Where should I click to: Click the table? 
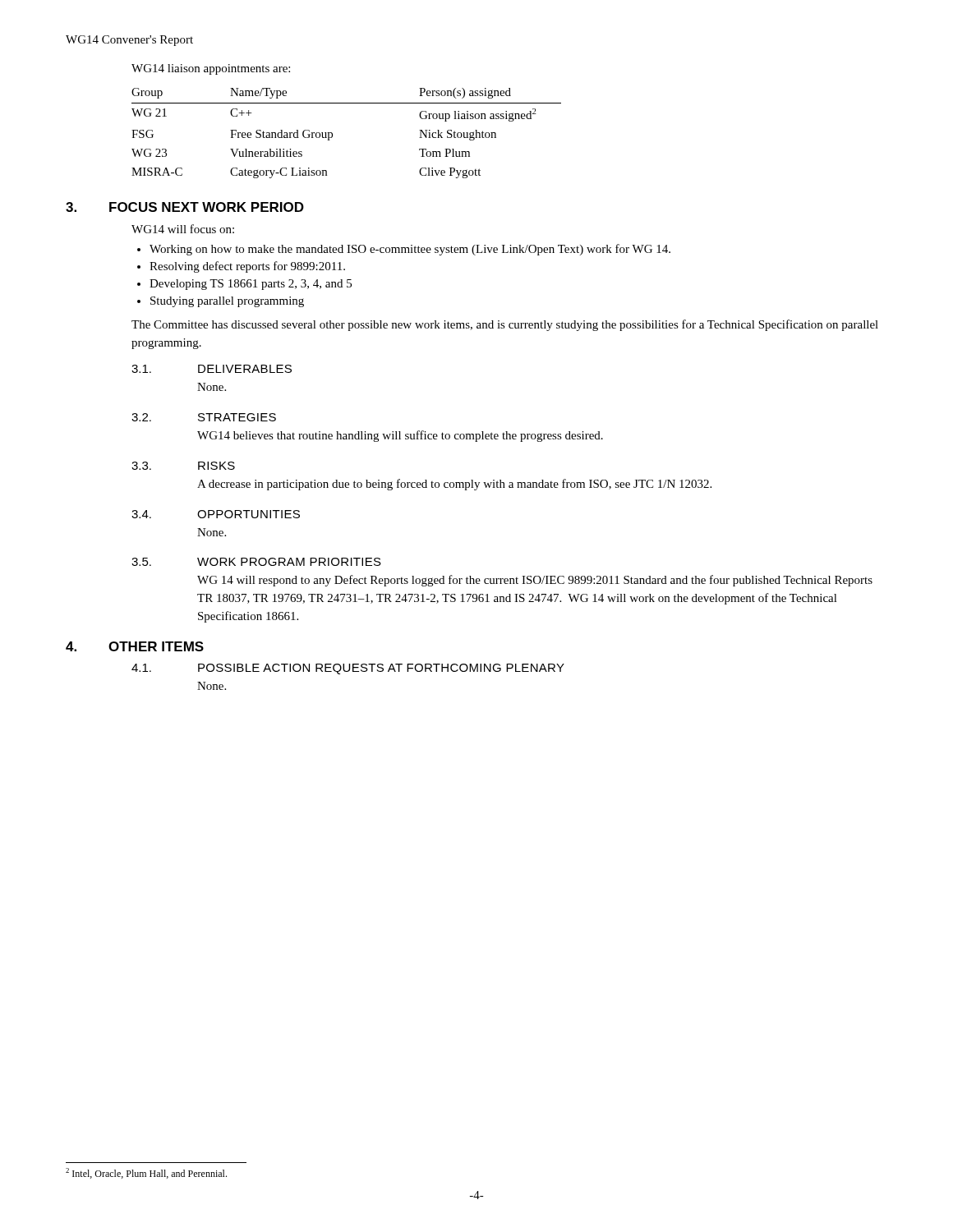point(509,133)
